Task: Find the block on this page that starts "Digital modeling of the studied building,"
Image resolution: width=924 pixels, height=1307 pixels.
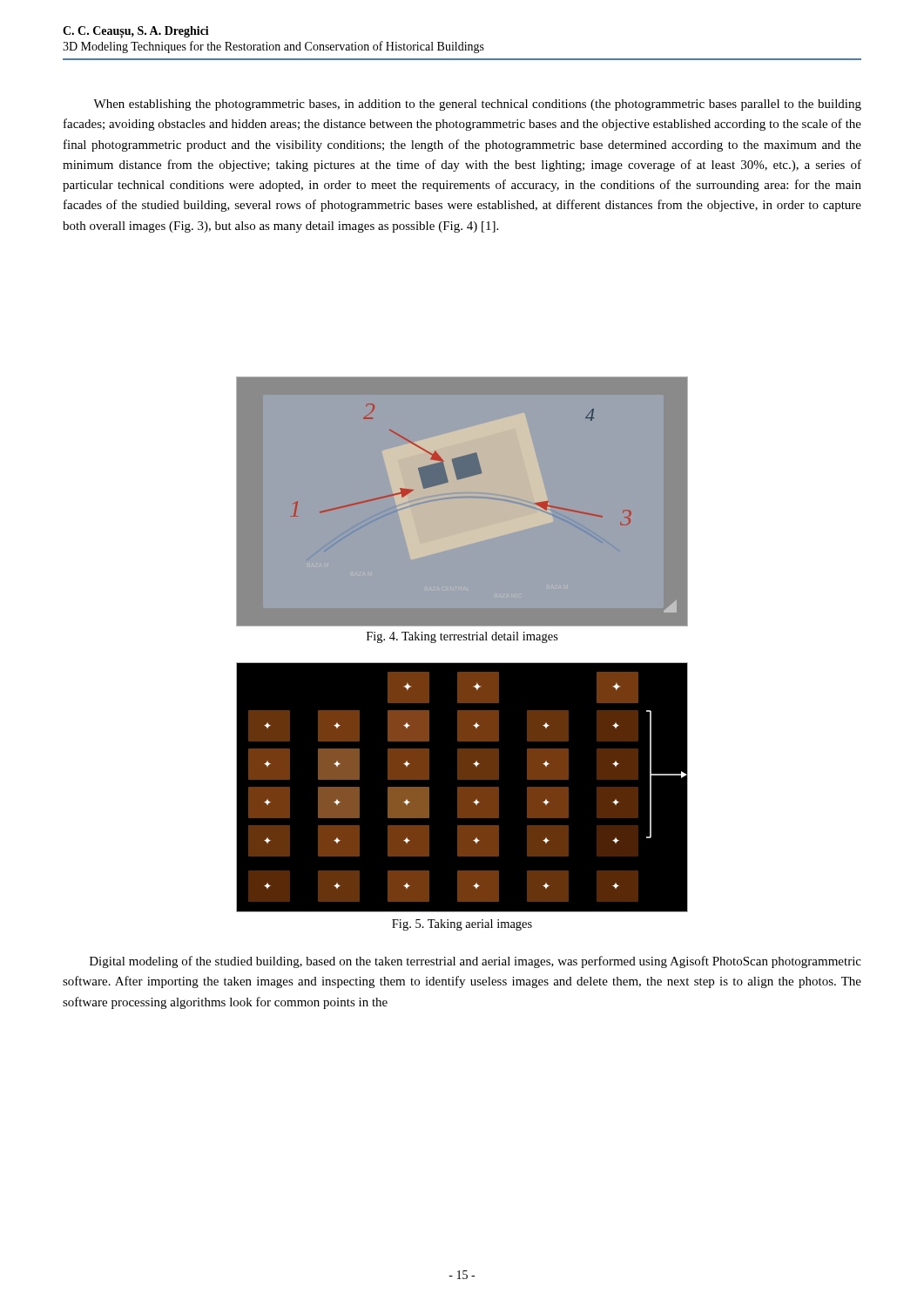Action: coord(462,981)
